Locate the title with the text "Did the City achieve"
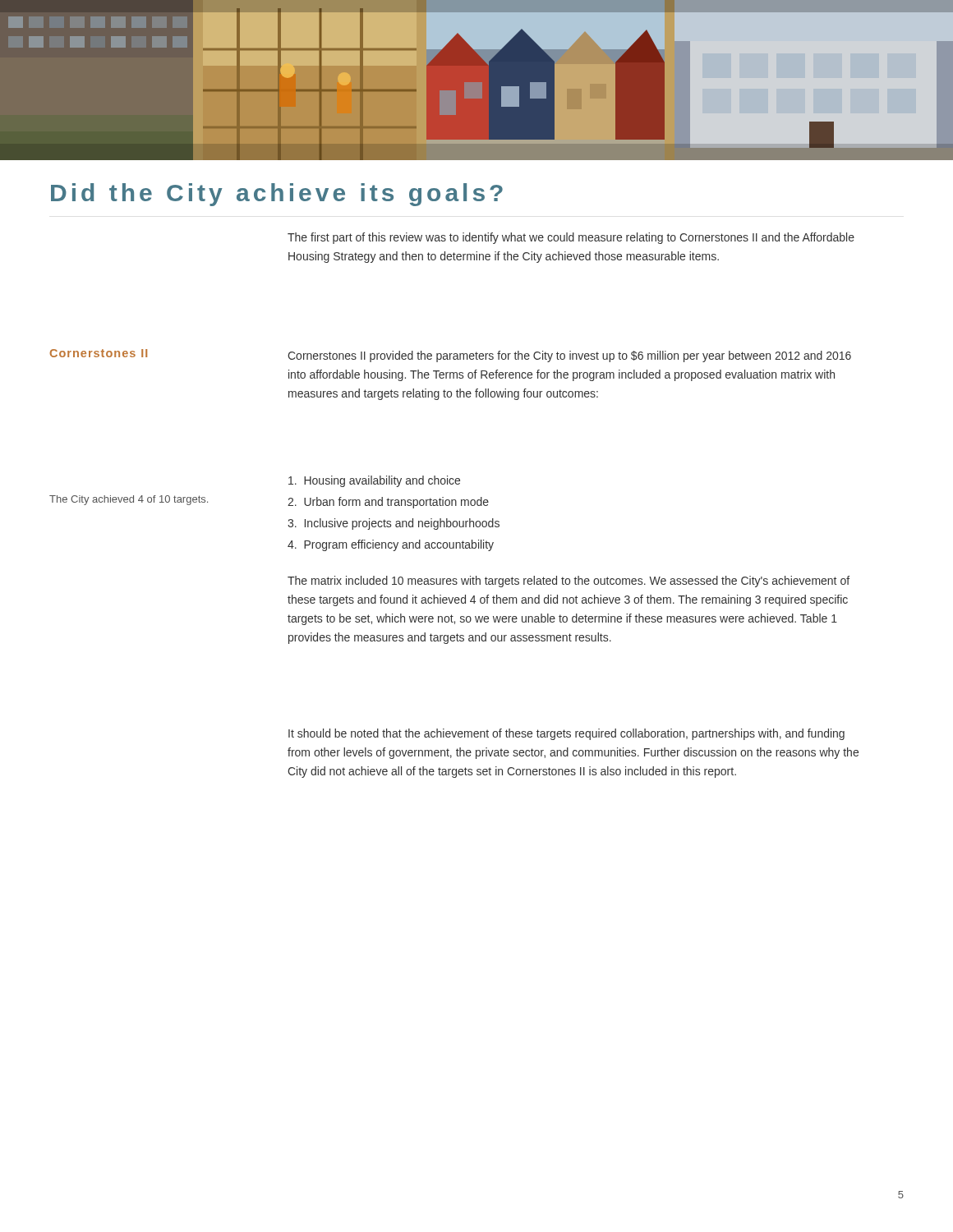The width and height of the screenshot is (953, 1232). 278,193
